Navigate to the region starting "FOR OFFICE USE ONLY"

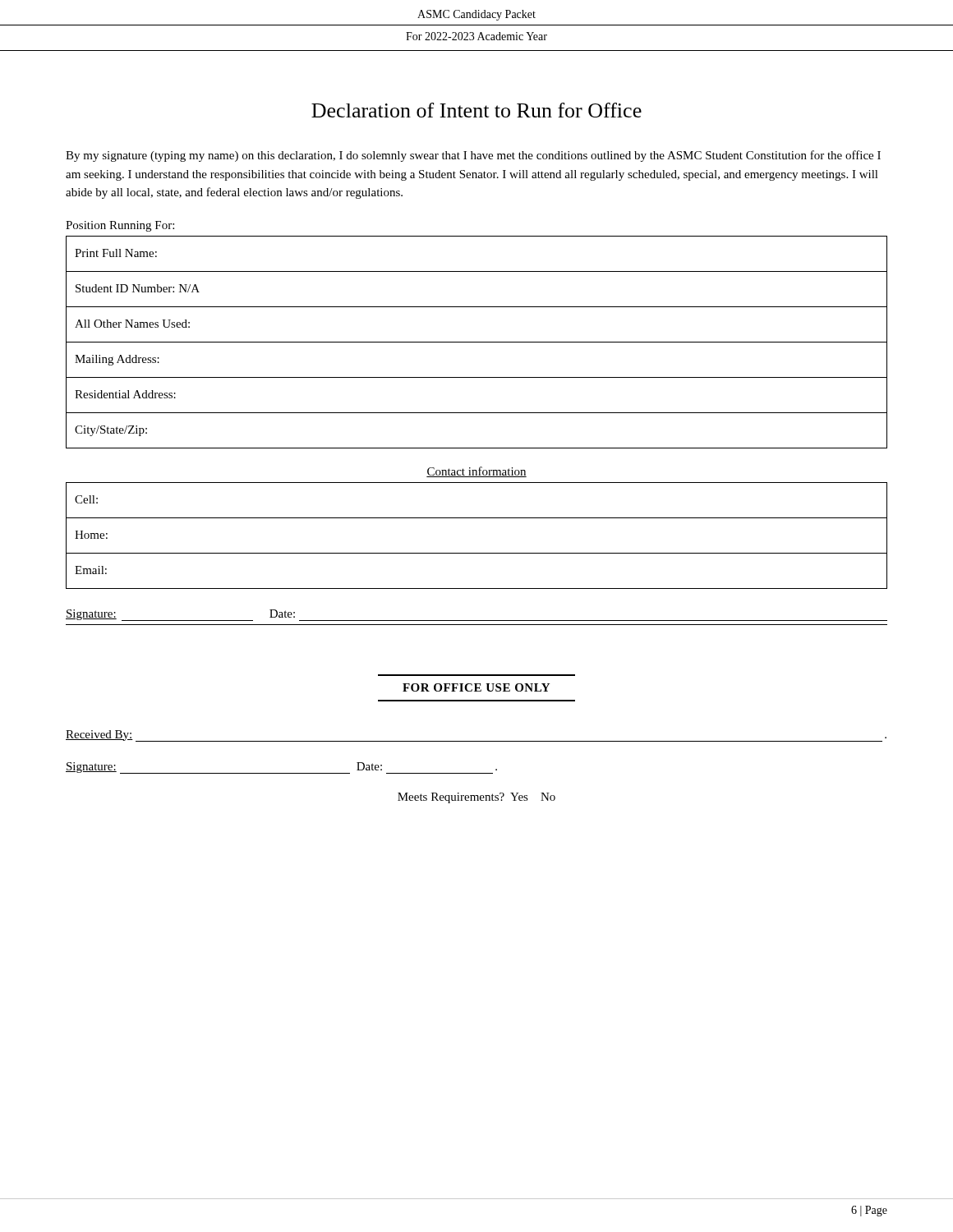click(x=476, y=687)
